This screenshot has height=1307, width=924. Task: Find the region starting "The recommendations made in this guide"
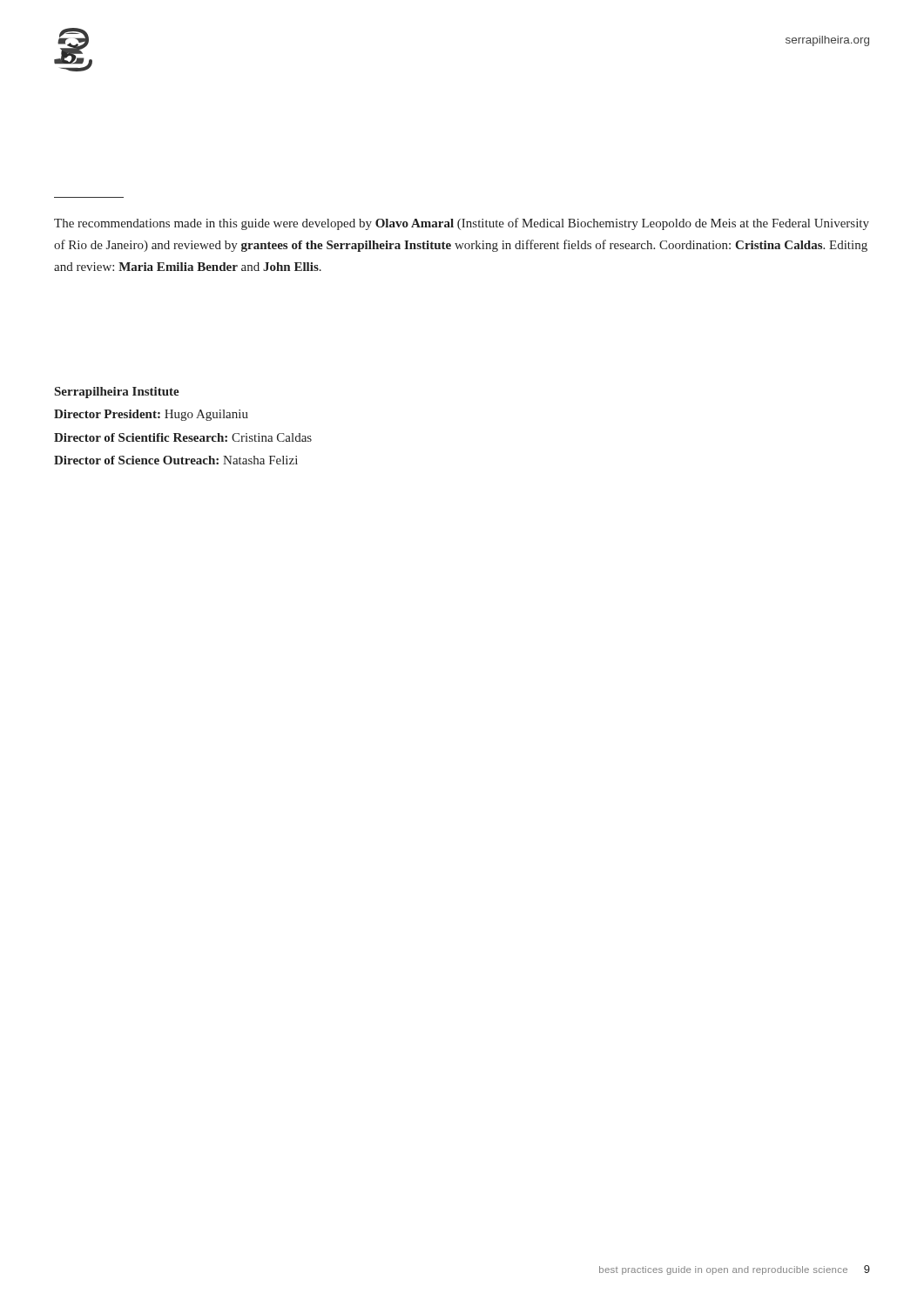pyautogui.click(x=462, y=245)
